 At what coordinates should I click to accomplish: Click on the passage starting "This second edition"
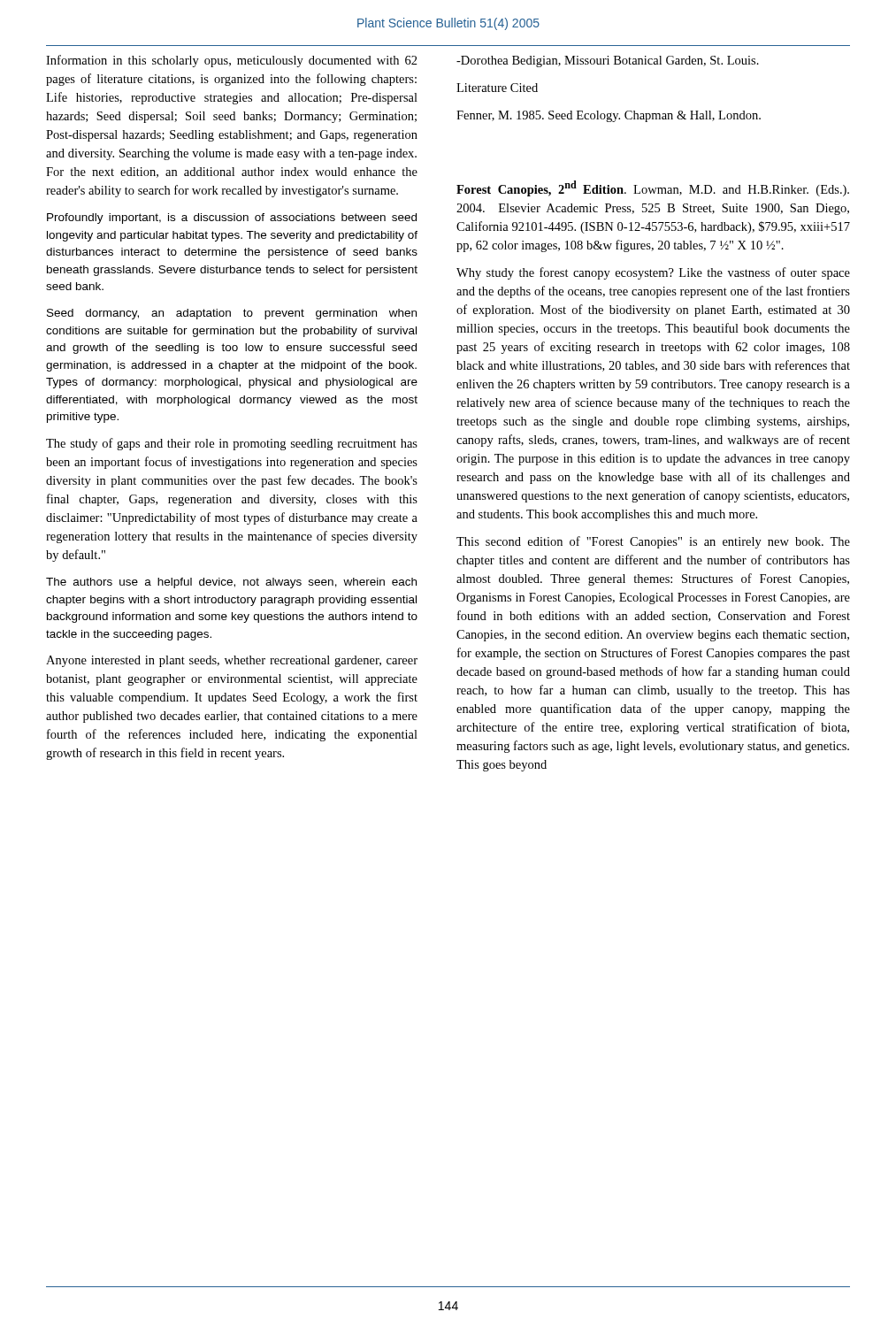click(653, 654)
